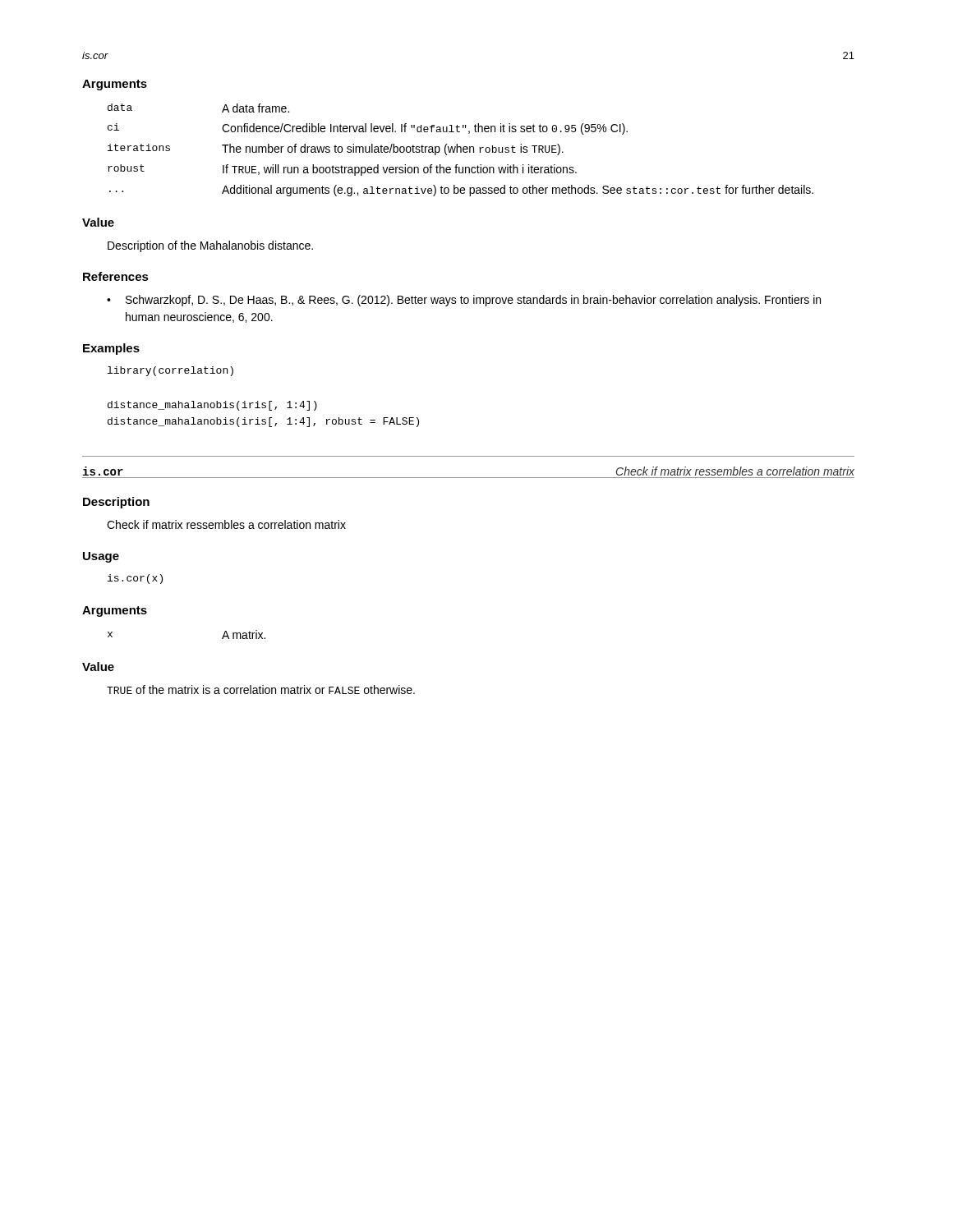Find the block on this page that starts "TRUE of the matrix is a"
This screenshot has height=1232, width=953.
tap(261, 690)
